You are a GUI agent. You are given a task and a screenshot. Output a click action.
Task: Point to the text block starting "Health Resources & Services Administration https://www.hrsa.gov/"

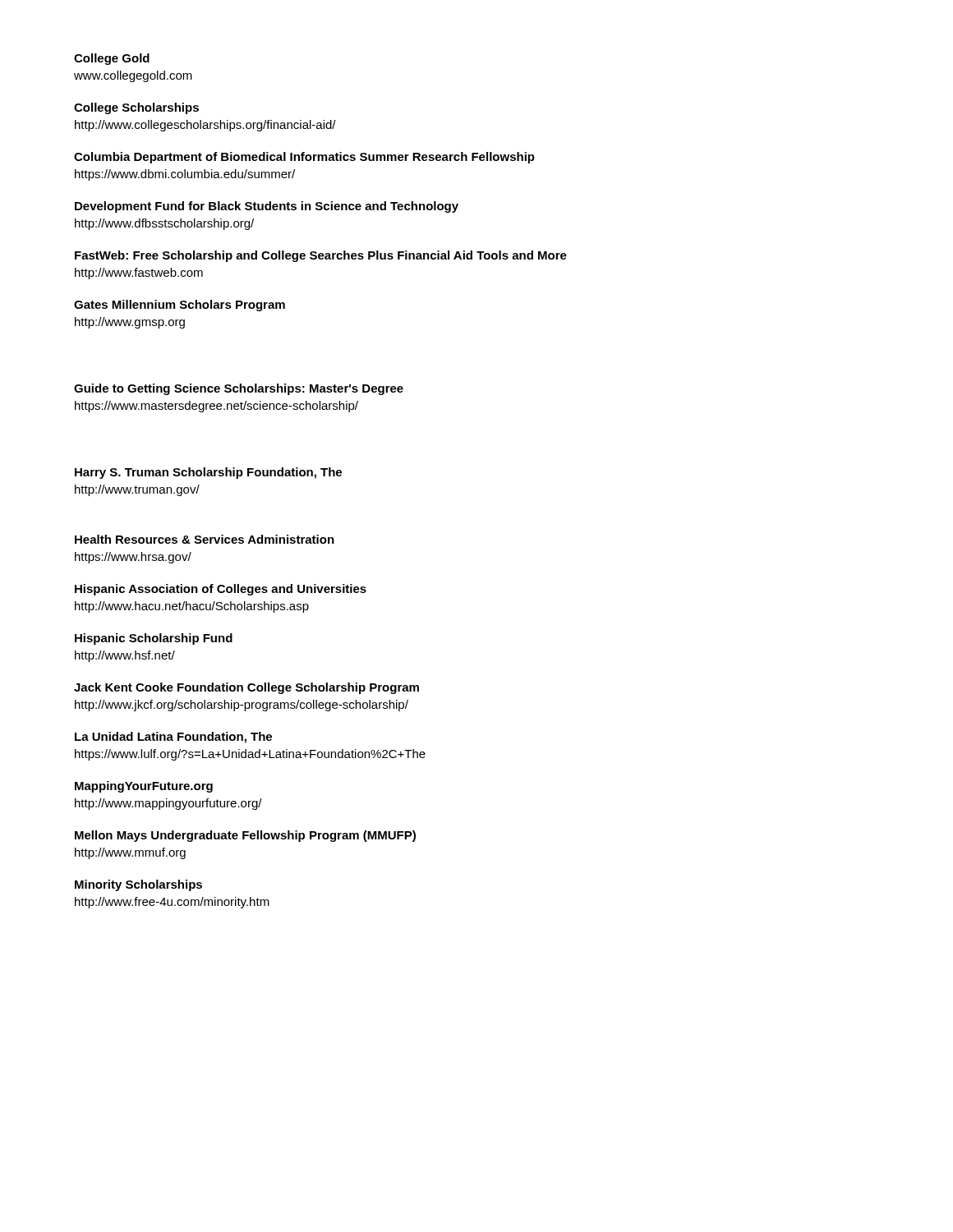pos(205,539)
